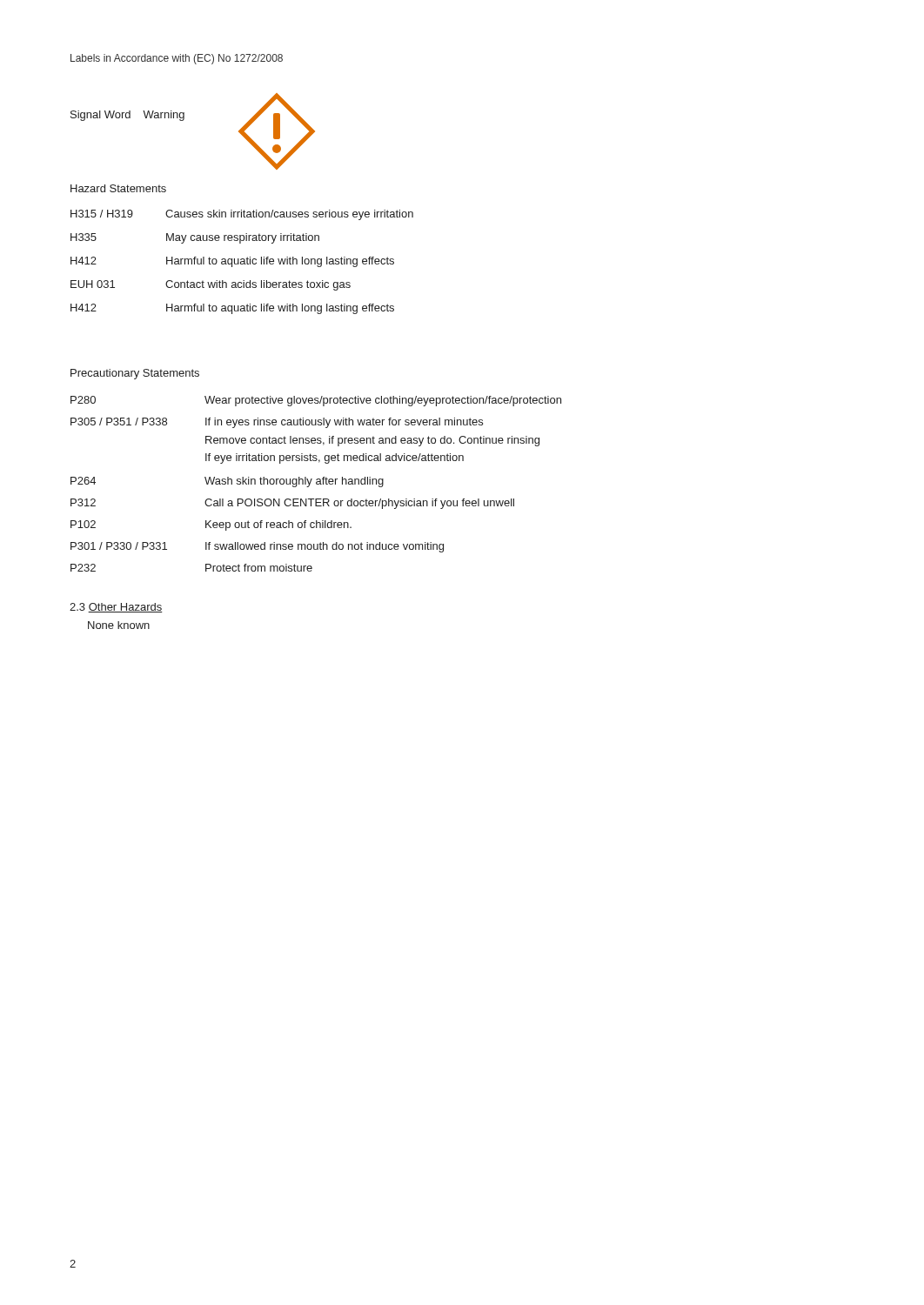Find the text block starting "EUH 031 Contact with acids liberates toxic gas"
This screenshot has height=1305, width=924.
(x=210, y=284)
